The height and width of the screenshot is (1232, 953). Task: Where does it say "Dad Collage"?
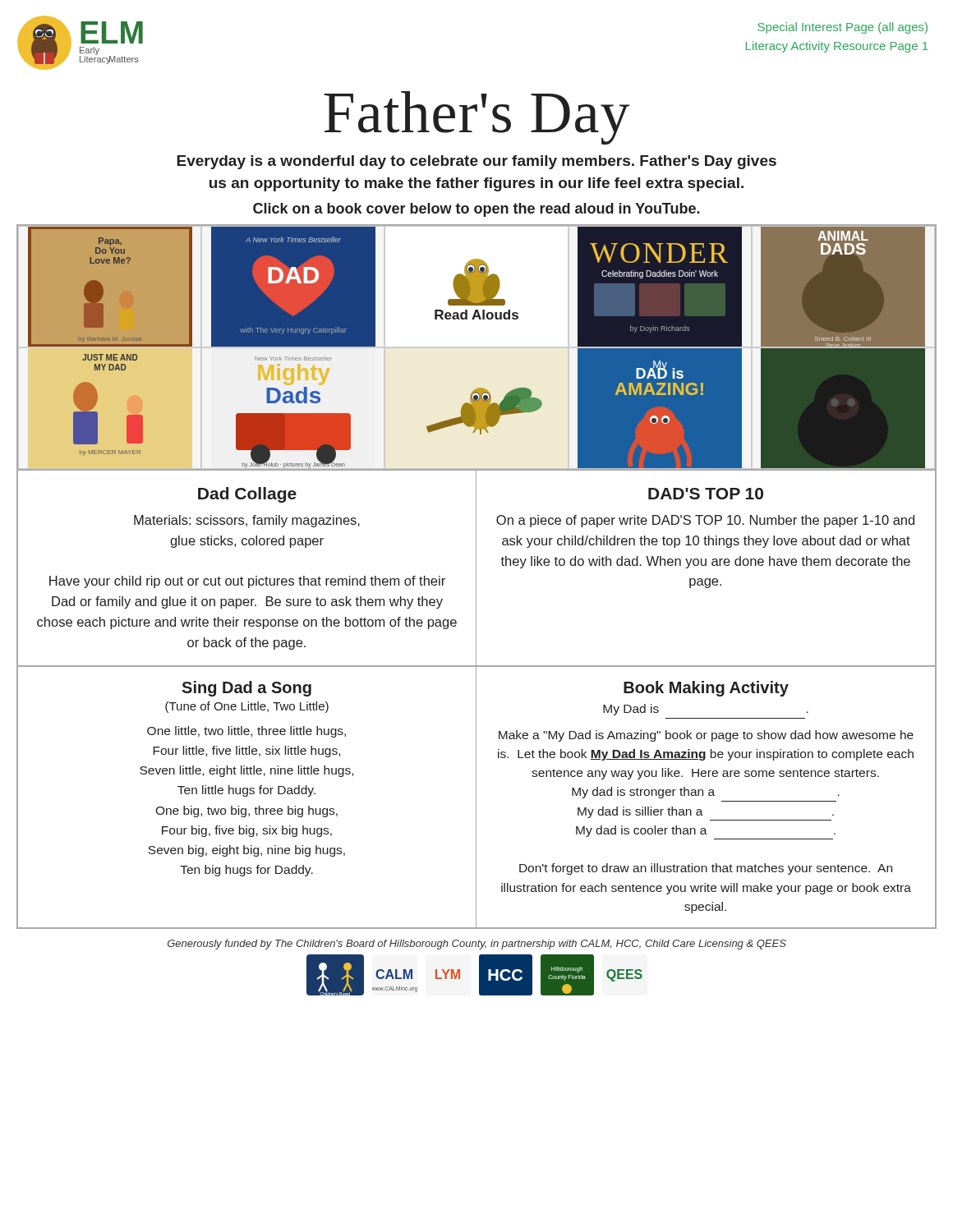click(x=247, y=493)
